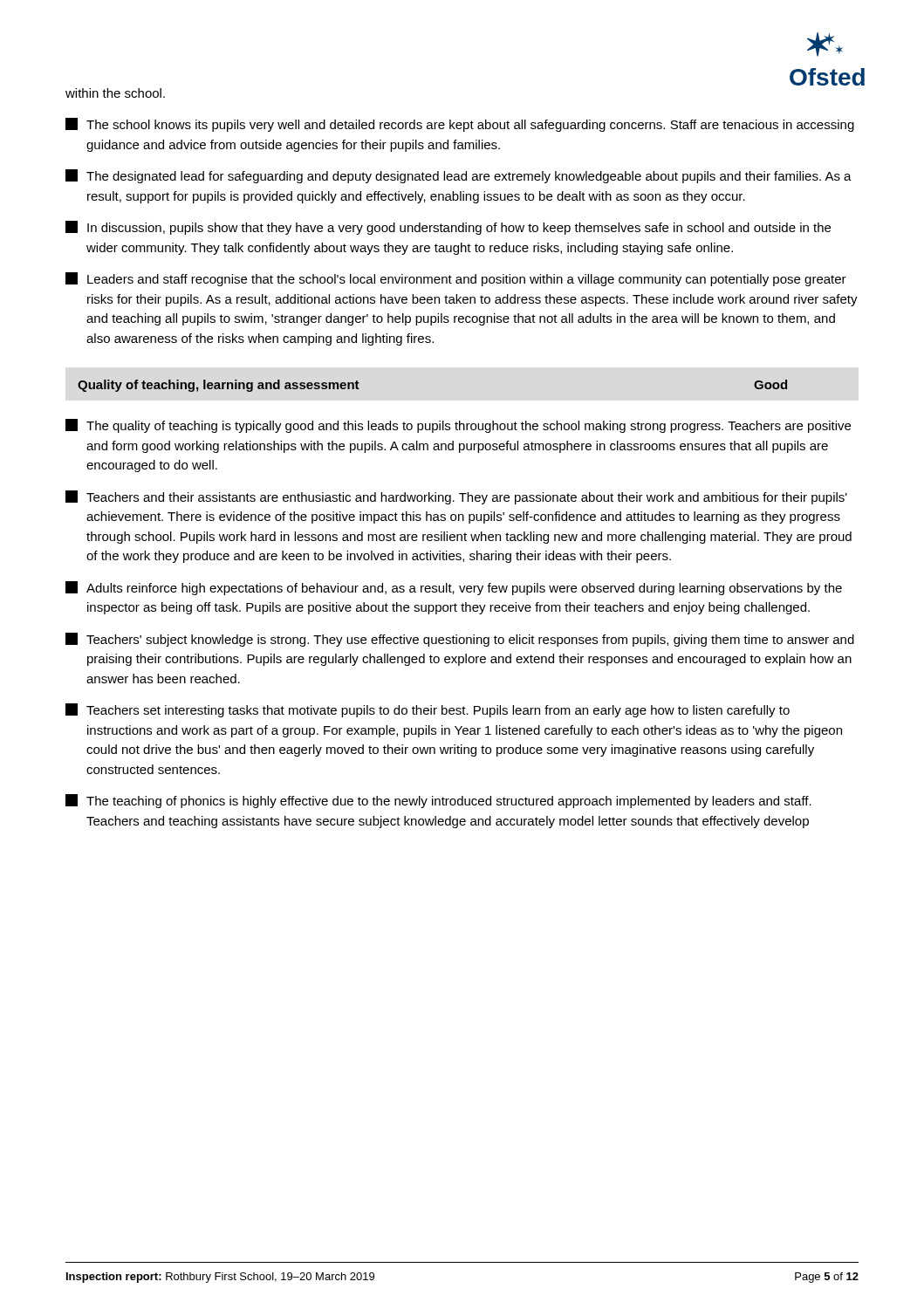924x1309 pixels.
Task: Select the text starting "The teaching of"
Action: click(462, 811)
